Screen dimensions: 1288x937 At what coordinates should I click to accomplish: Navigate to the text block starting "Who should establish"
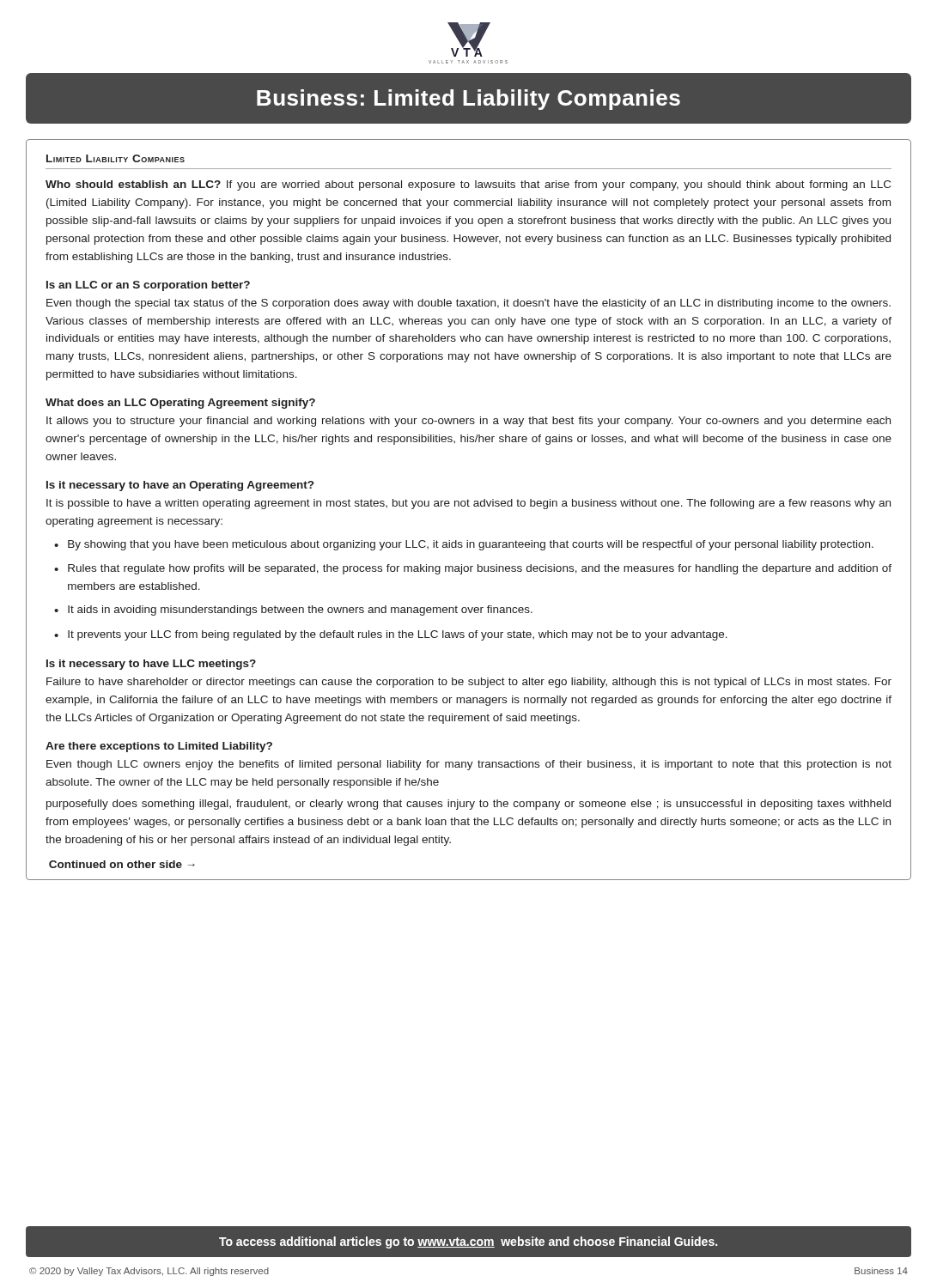tap(468, 220)
